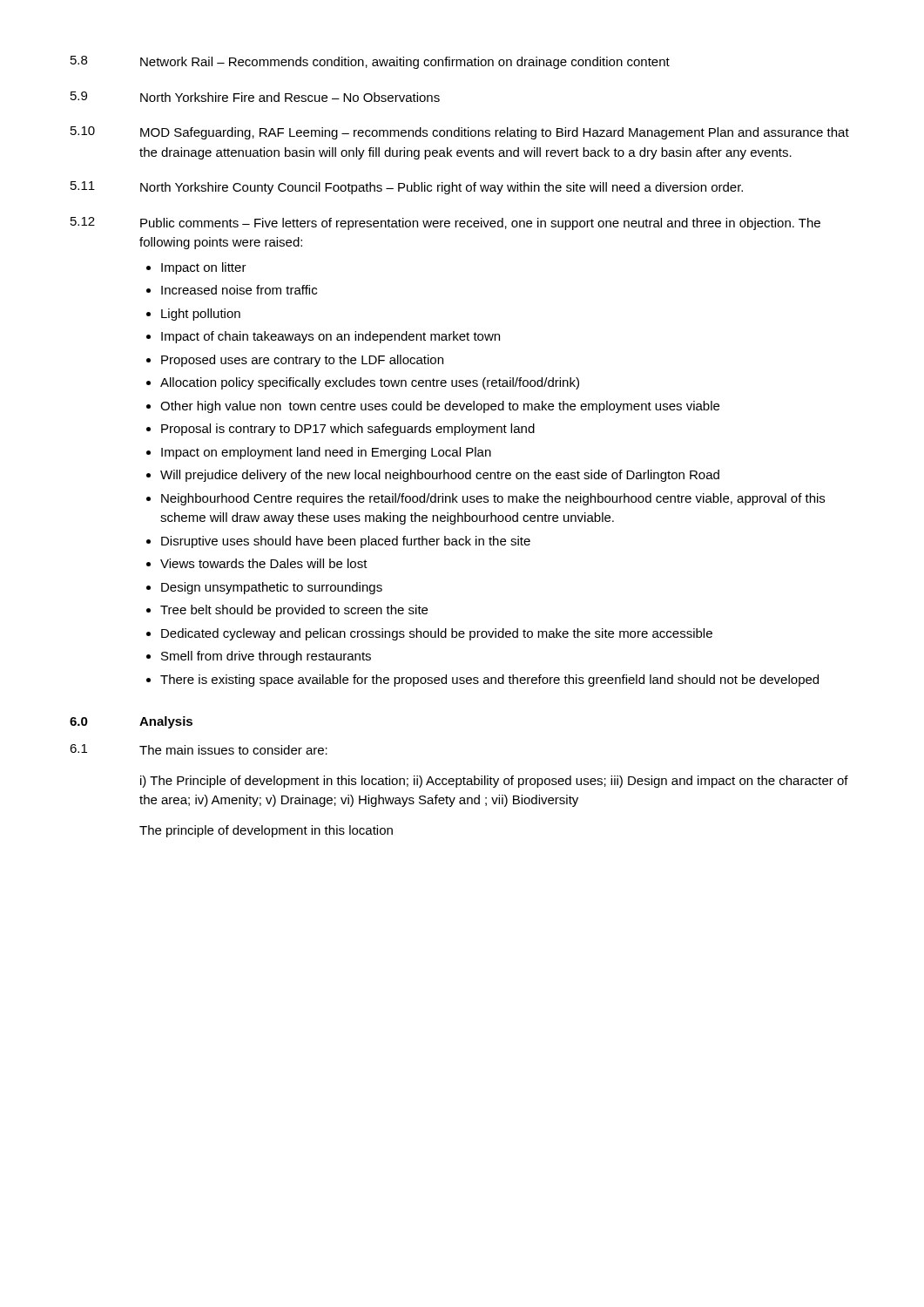Image resolution: width=924 pixels, height=1307 pixels.
Task: Click where it says "Impact on litter"
Action: (203, 267)
